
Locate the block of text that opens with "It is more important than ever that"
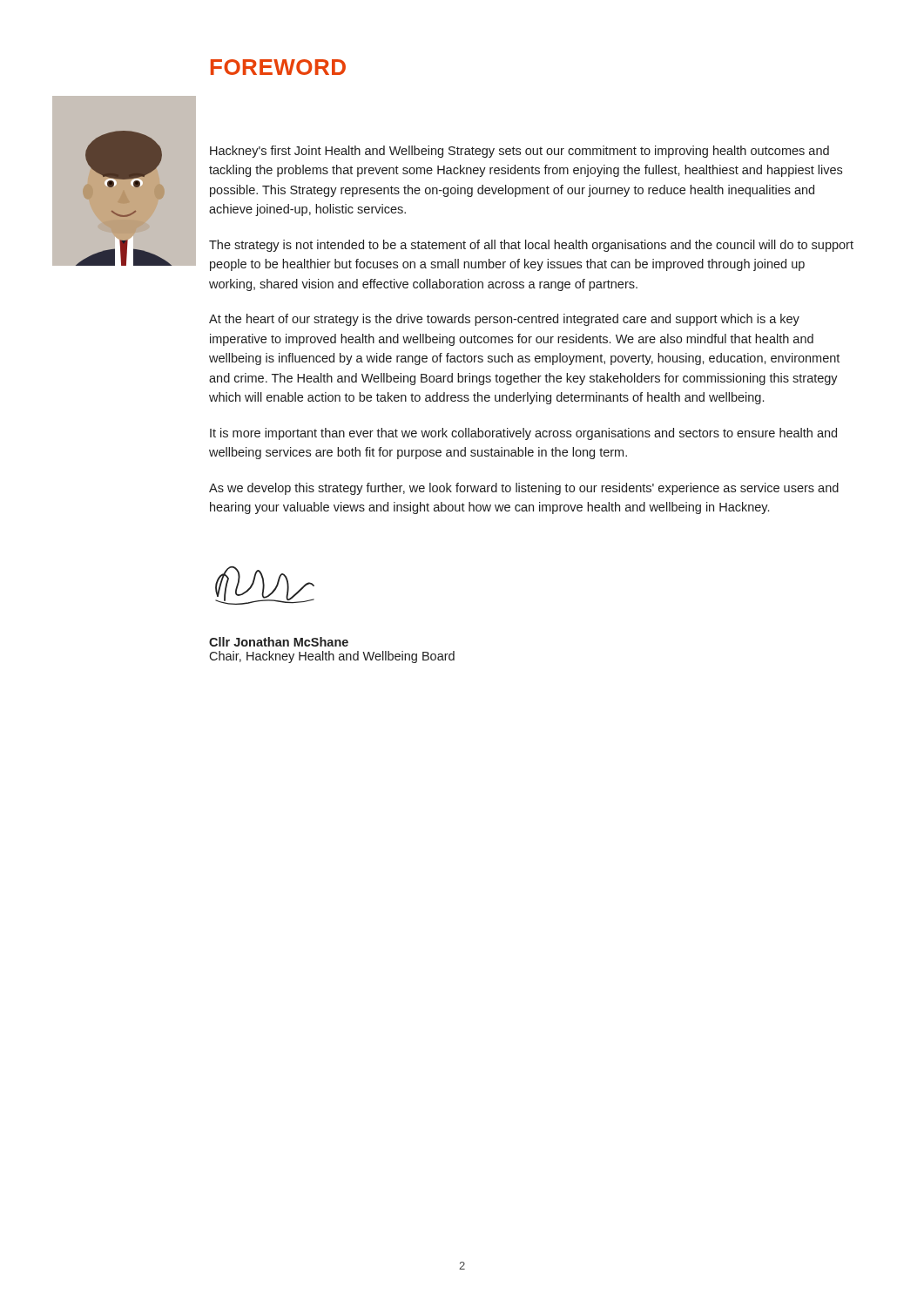point(523,443)
